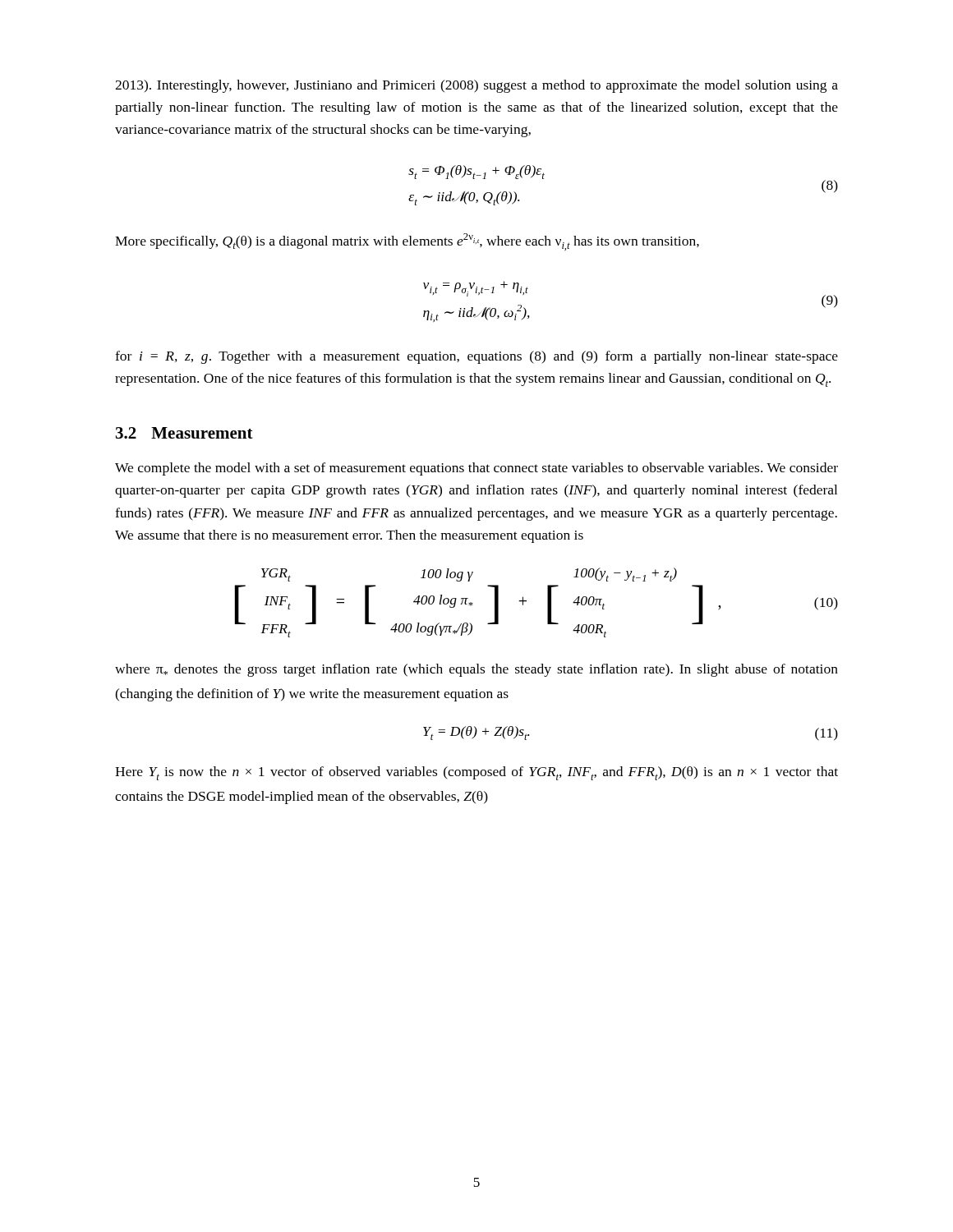Select the text block that says "We complete the model with"

click(x=476, y=501)
